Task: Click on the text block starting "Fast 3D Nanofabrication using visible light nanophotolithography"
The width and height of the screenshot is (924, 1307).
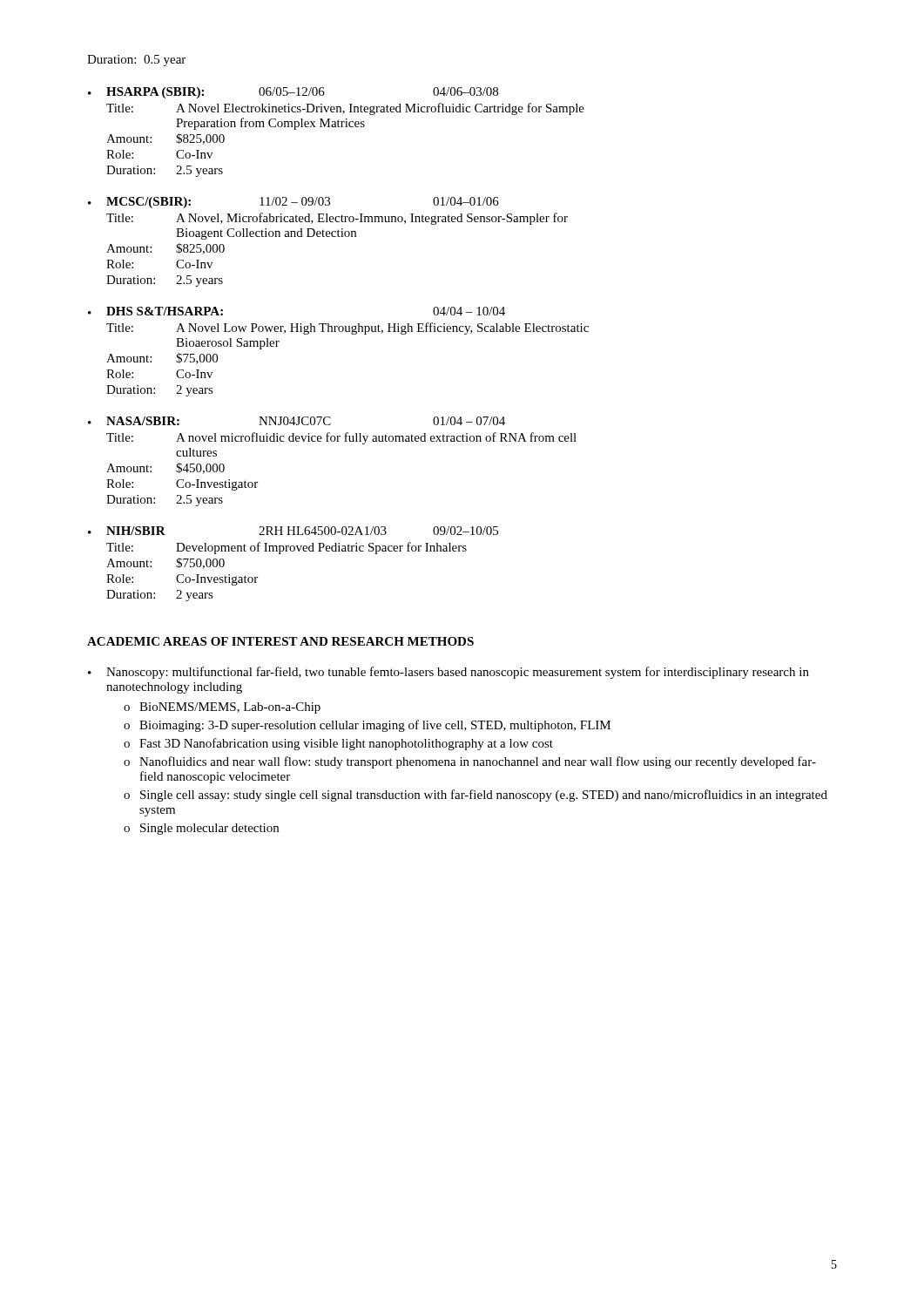Action: [x=346, y=743]
